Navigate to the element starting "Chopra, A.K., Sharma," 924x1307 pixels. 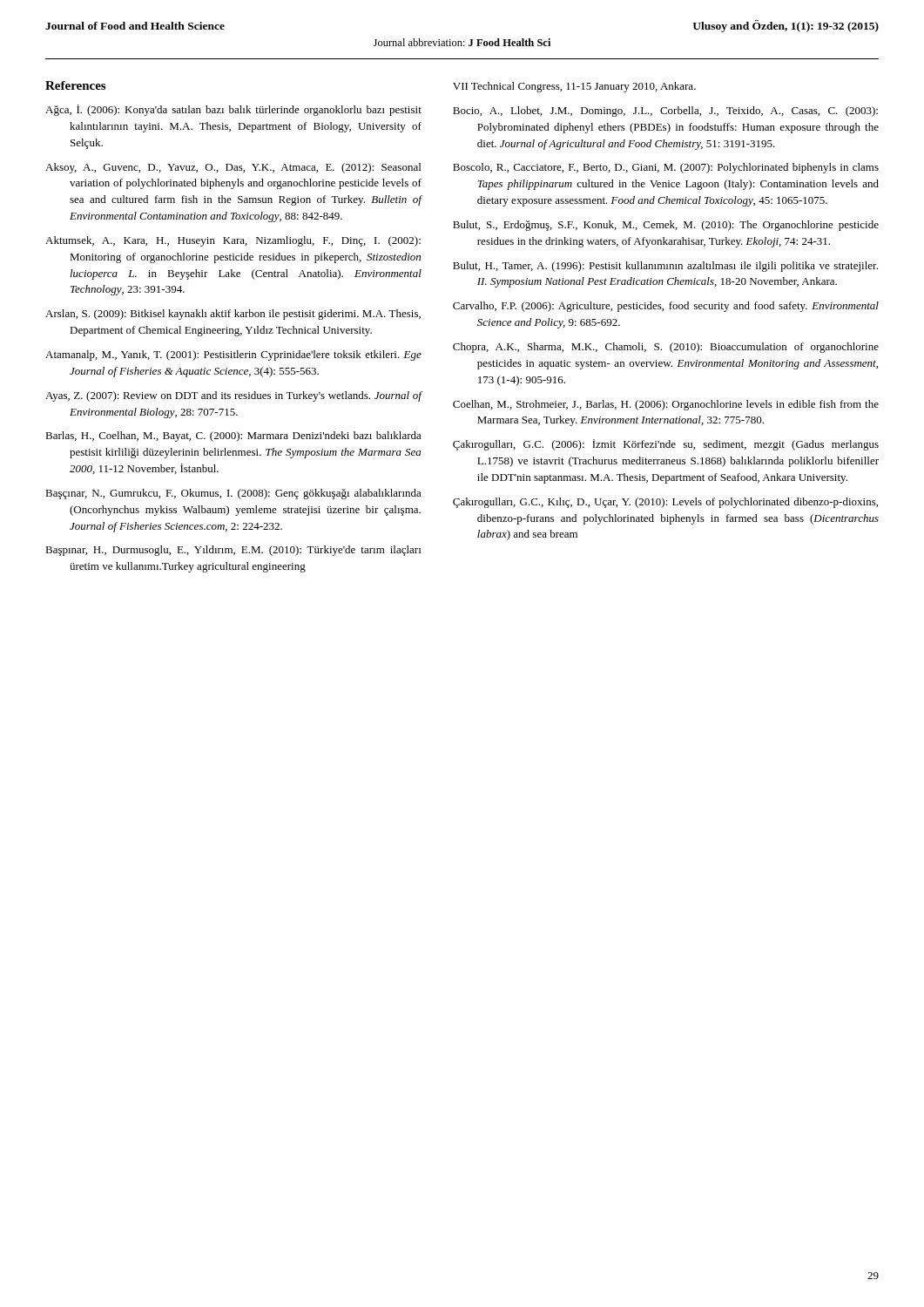(666, 363)
